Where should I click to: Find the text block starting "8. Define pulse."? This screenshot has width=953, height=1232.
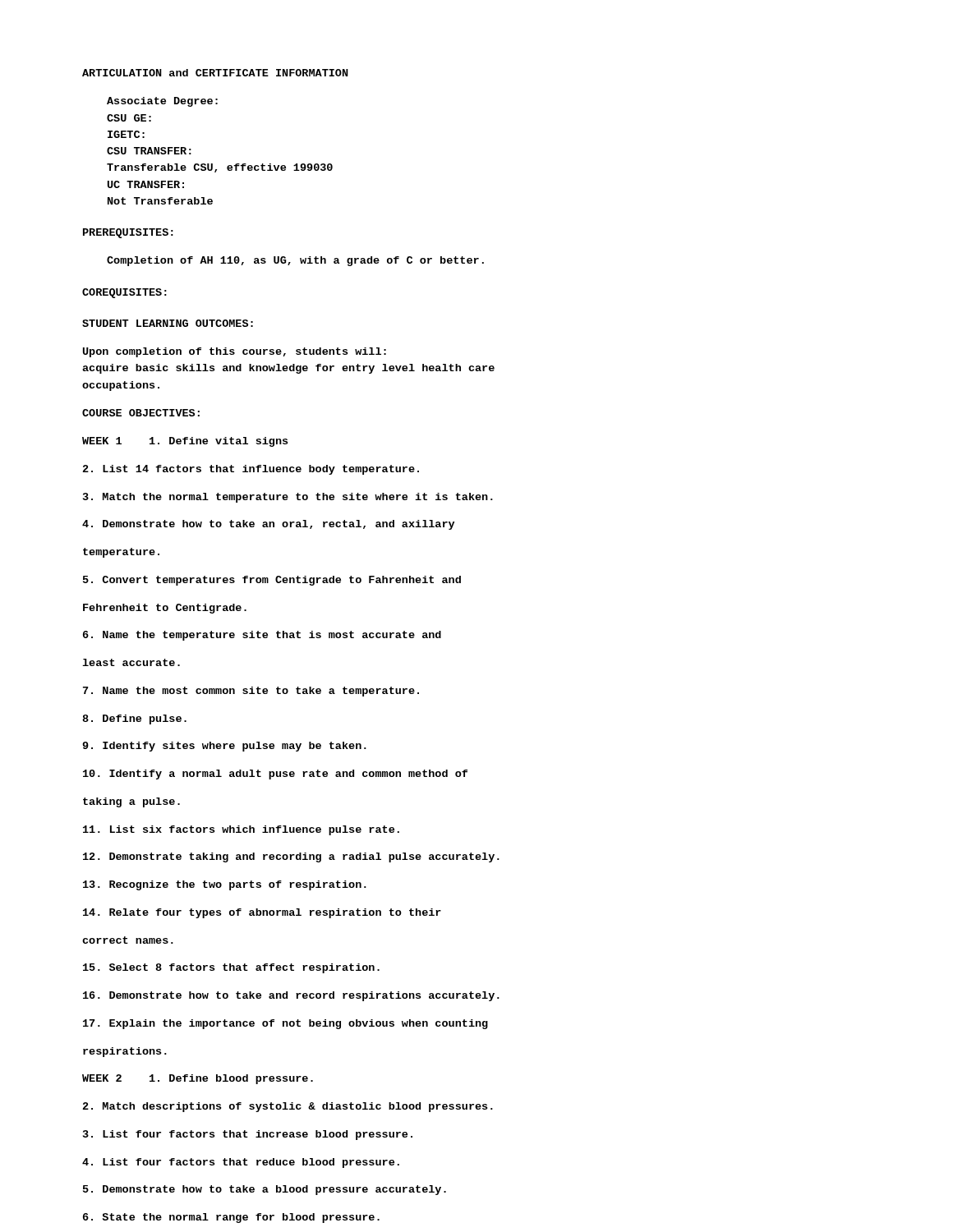tap(134, 719)
